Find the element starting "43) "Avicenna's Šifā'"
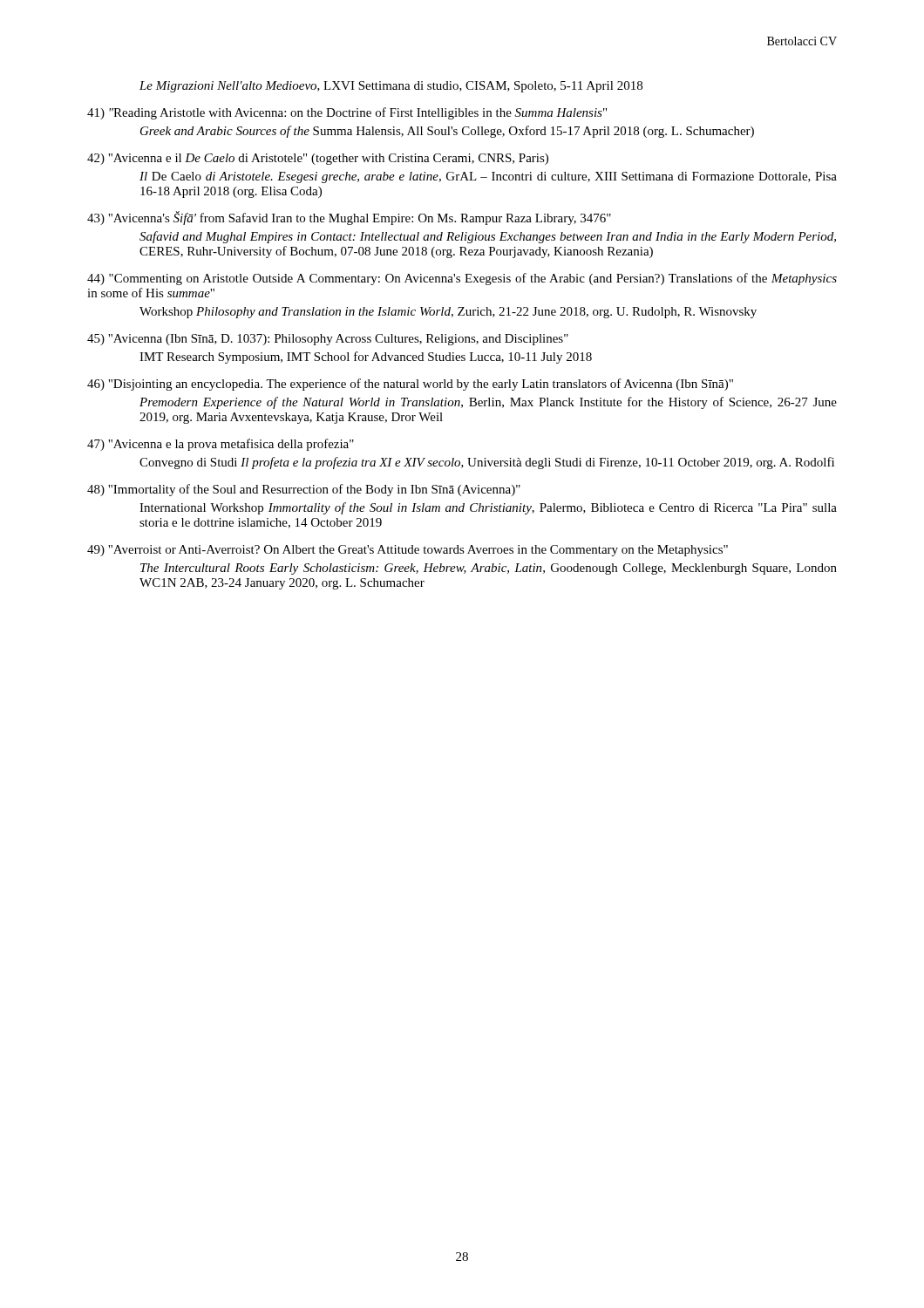This screenshot has height=1308, width=924. click(462, 235)
